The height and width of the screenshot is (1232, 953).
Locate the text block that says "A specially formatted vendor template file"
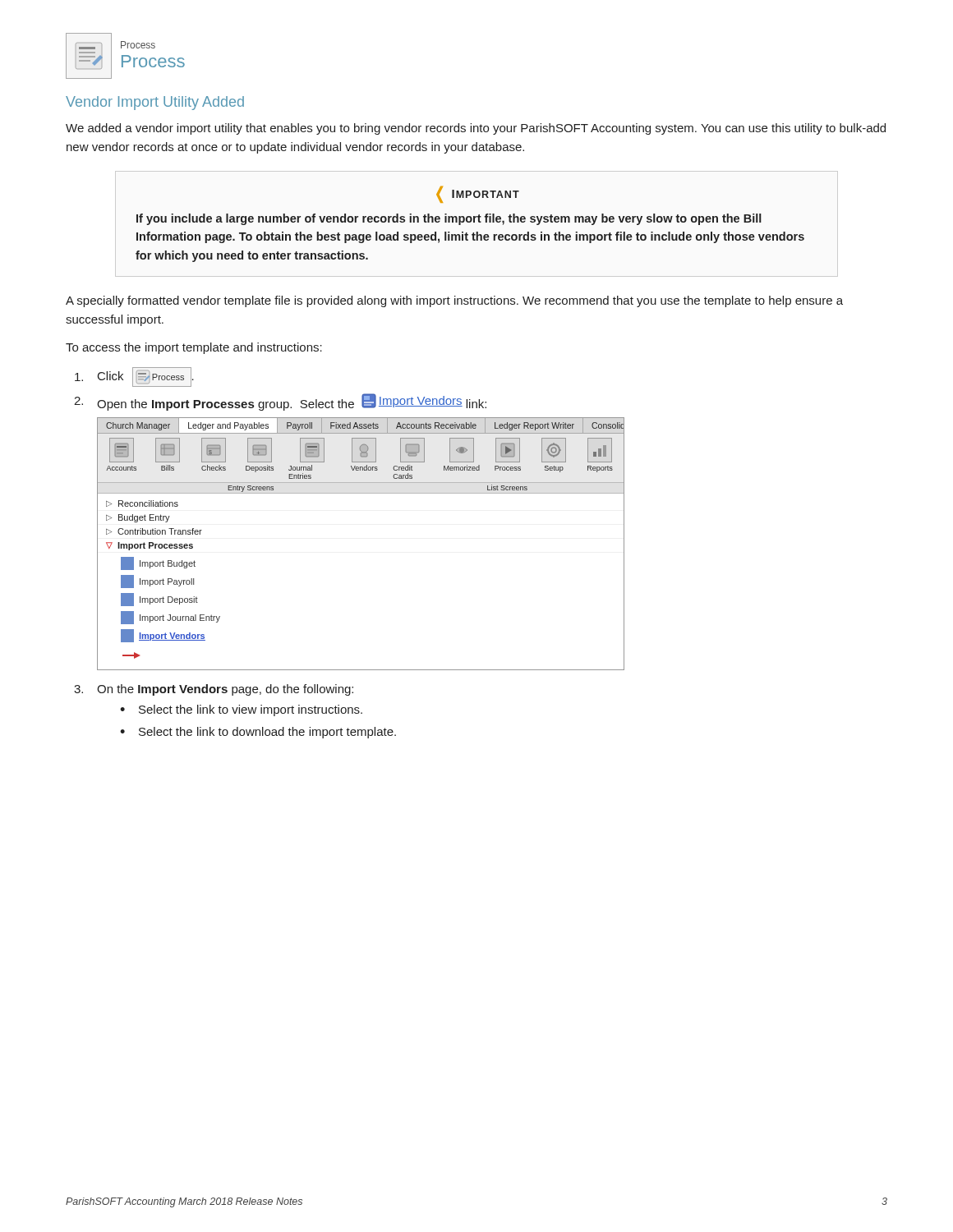point(454,310)
